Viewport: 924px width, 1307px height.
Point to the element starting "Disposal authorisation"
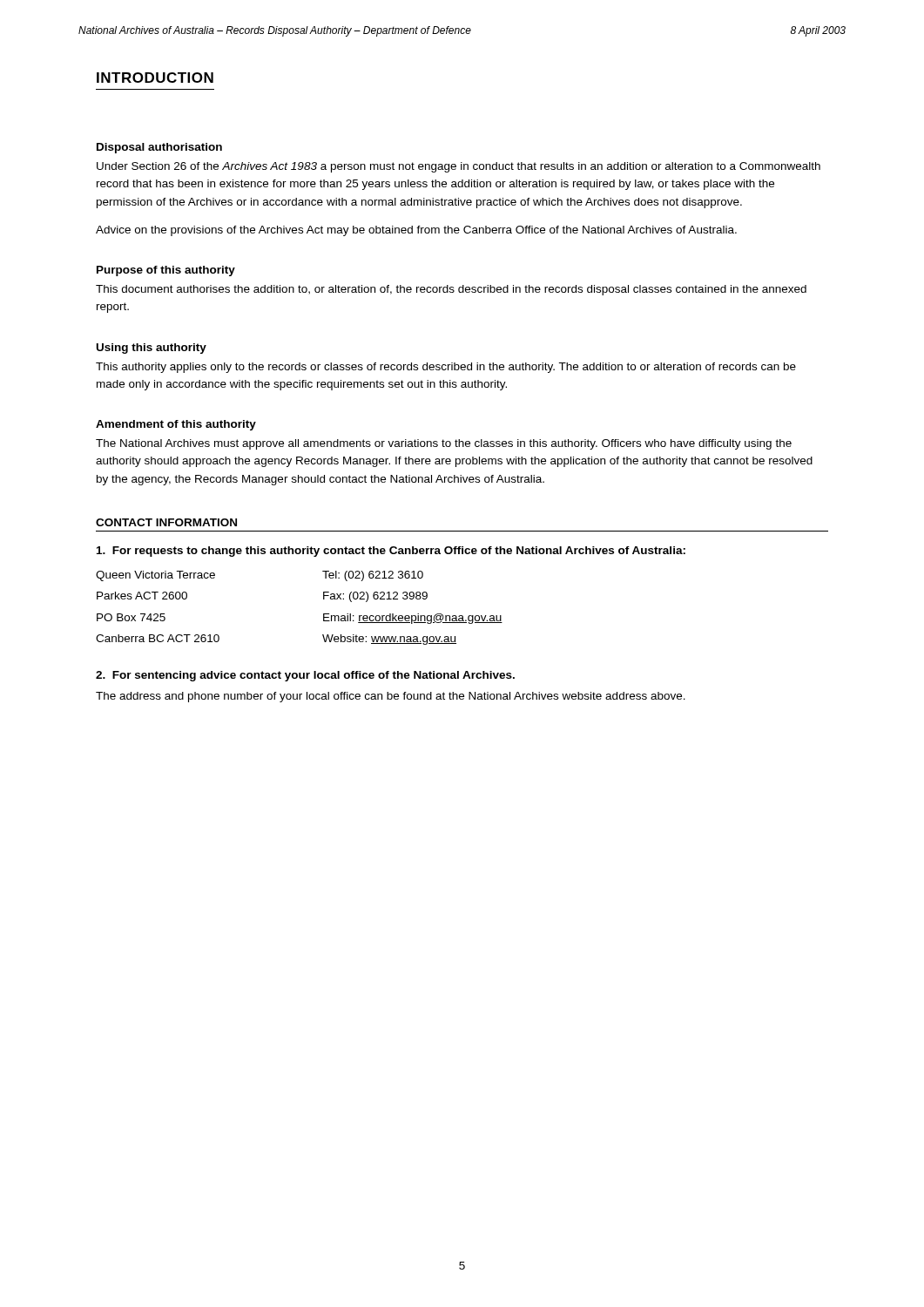(x=159, y=147)
